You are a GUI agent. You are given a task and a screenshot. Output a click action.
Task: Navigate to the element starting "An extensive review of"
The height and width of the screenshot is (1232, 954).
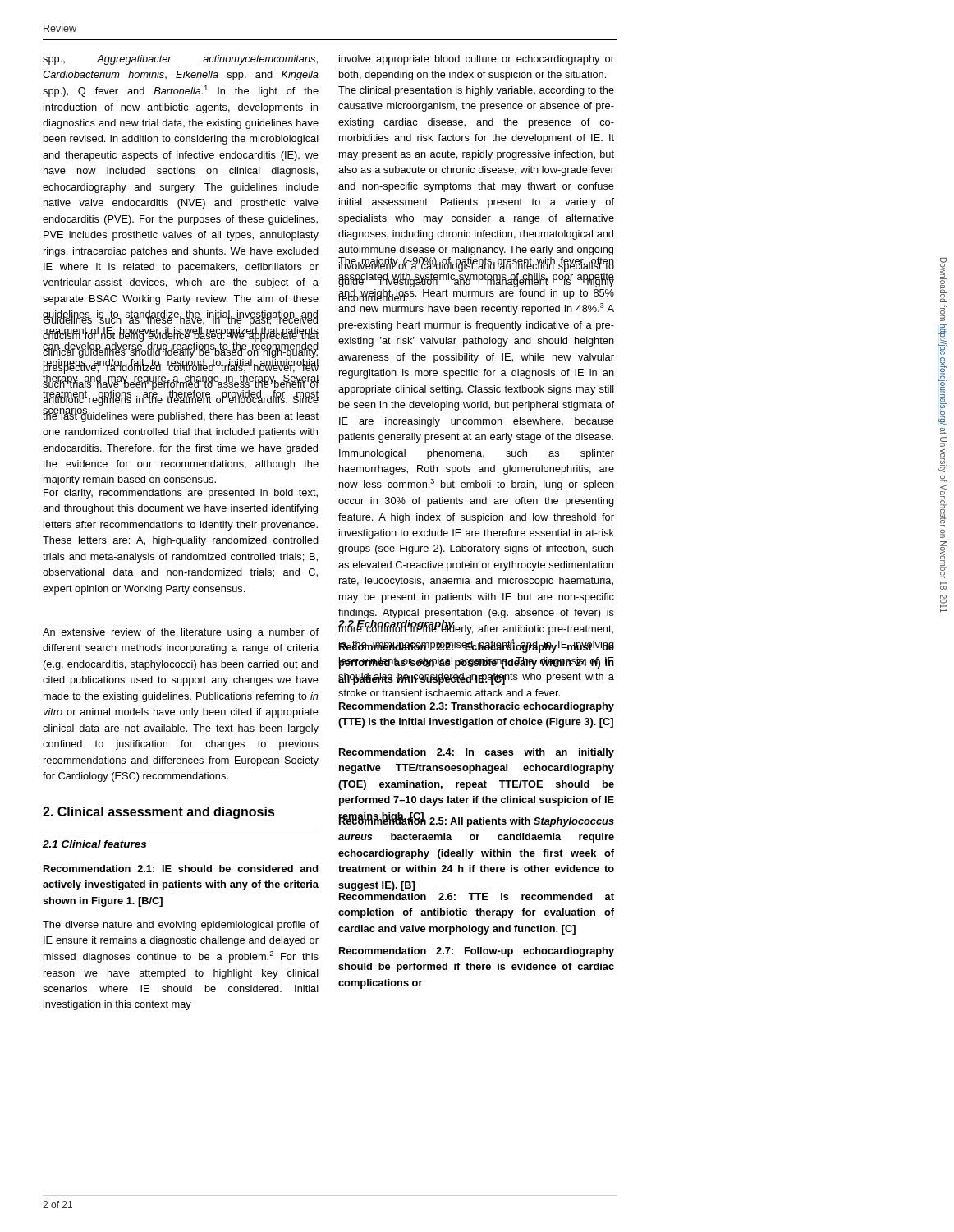tap(181, 704)
